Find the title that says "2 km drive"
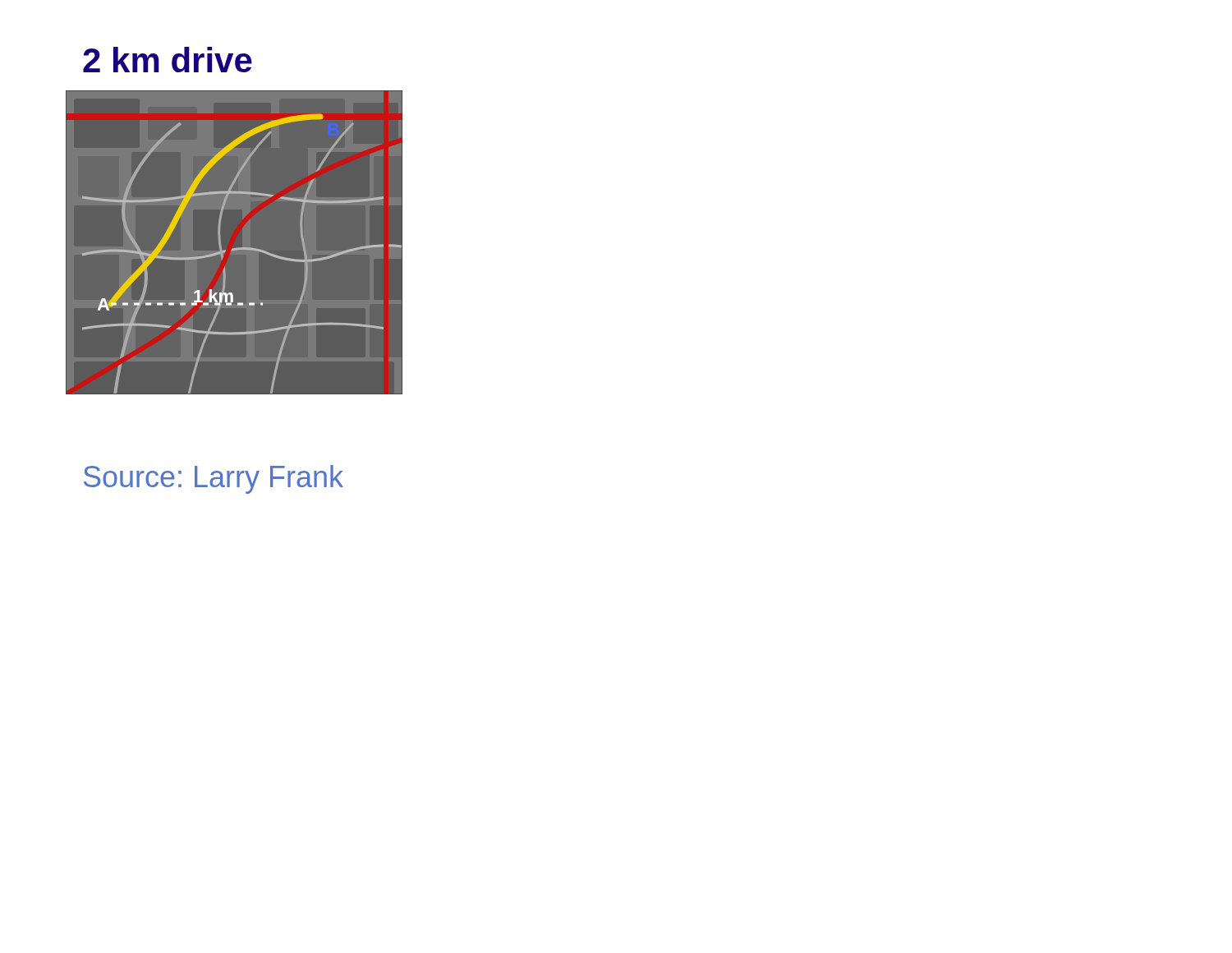 tap(167, 60)
